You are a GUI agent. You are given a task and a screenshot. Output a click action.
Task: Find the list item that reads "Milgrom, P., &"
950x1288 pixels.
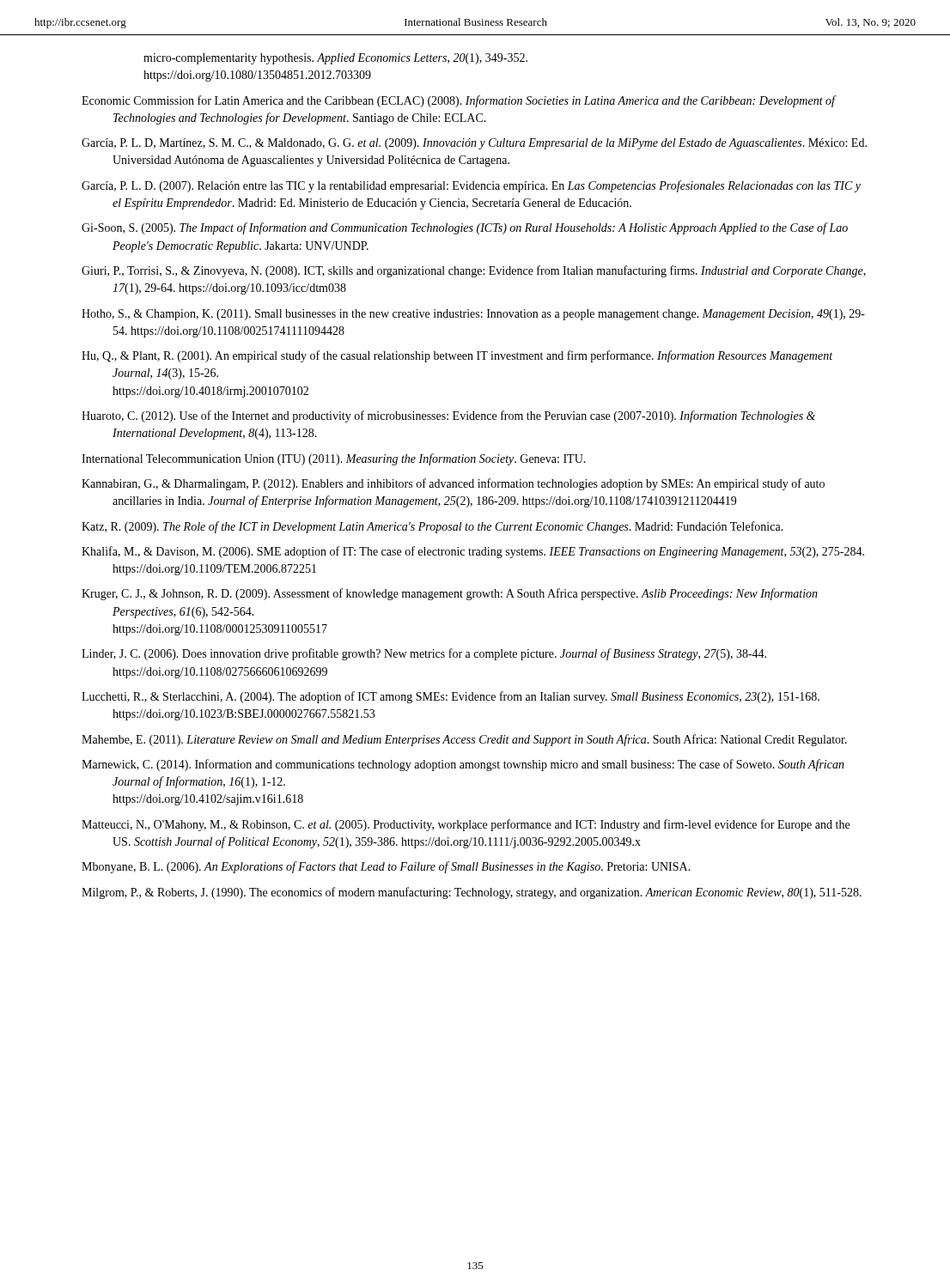coord(472,892)
